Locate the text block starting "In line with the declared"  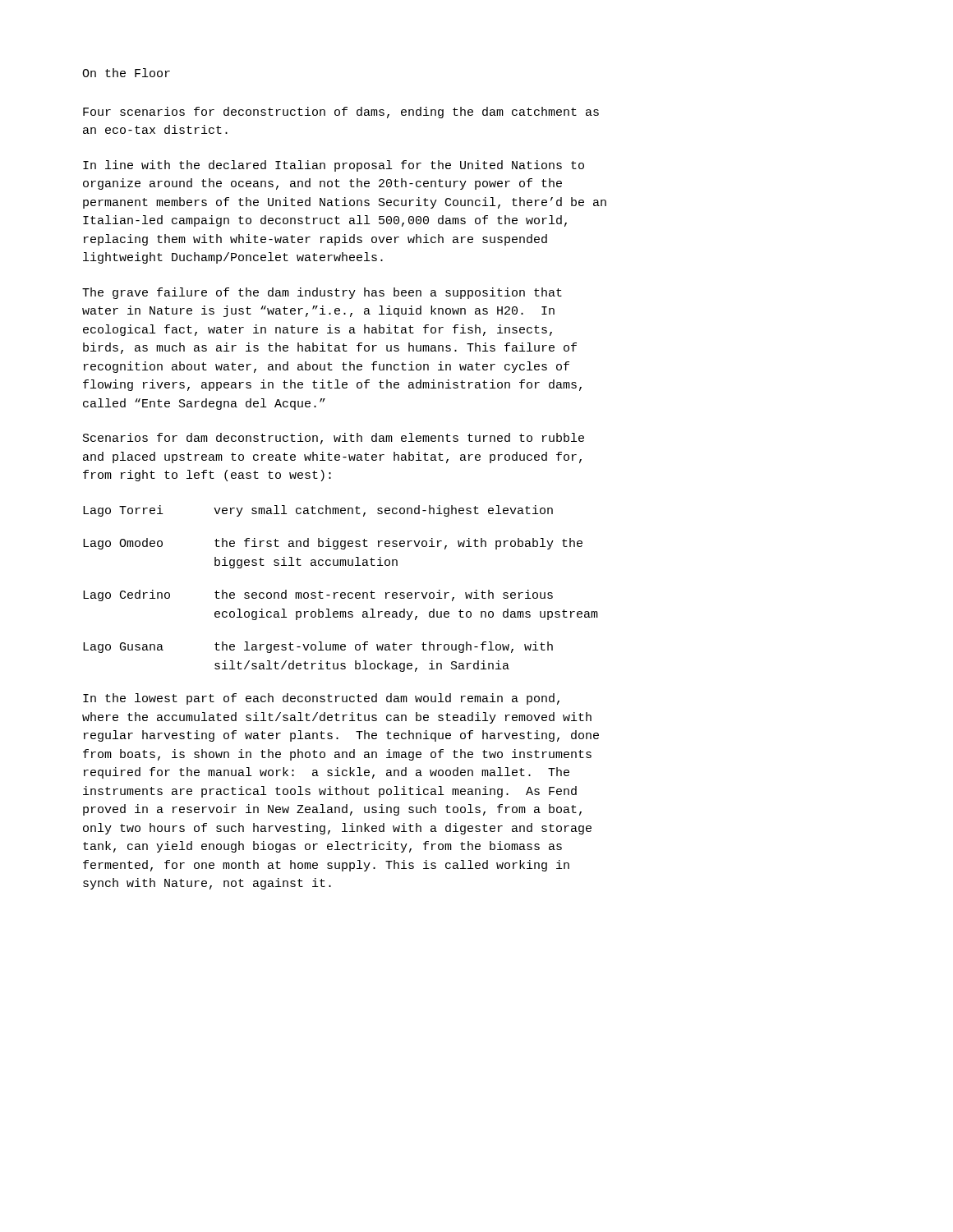click(345, 212)
